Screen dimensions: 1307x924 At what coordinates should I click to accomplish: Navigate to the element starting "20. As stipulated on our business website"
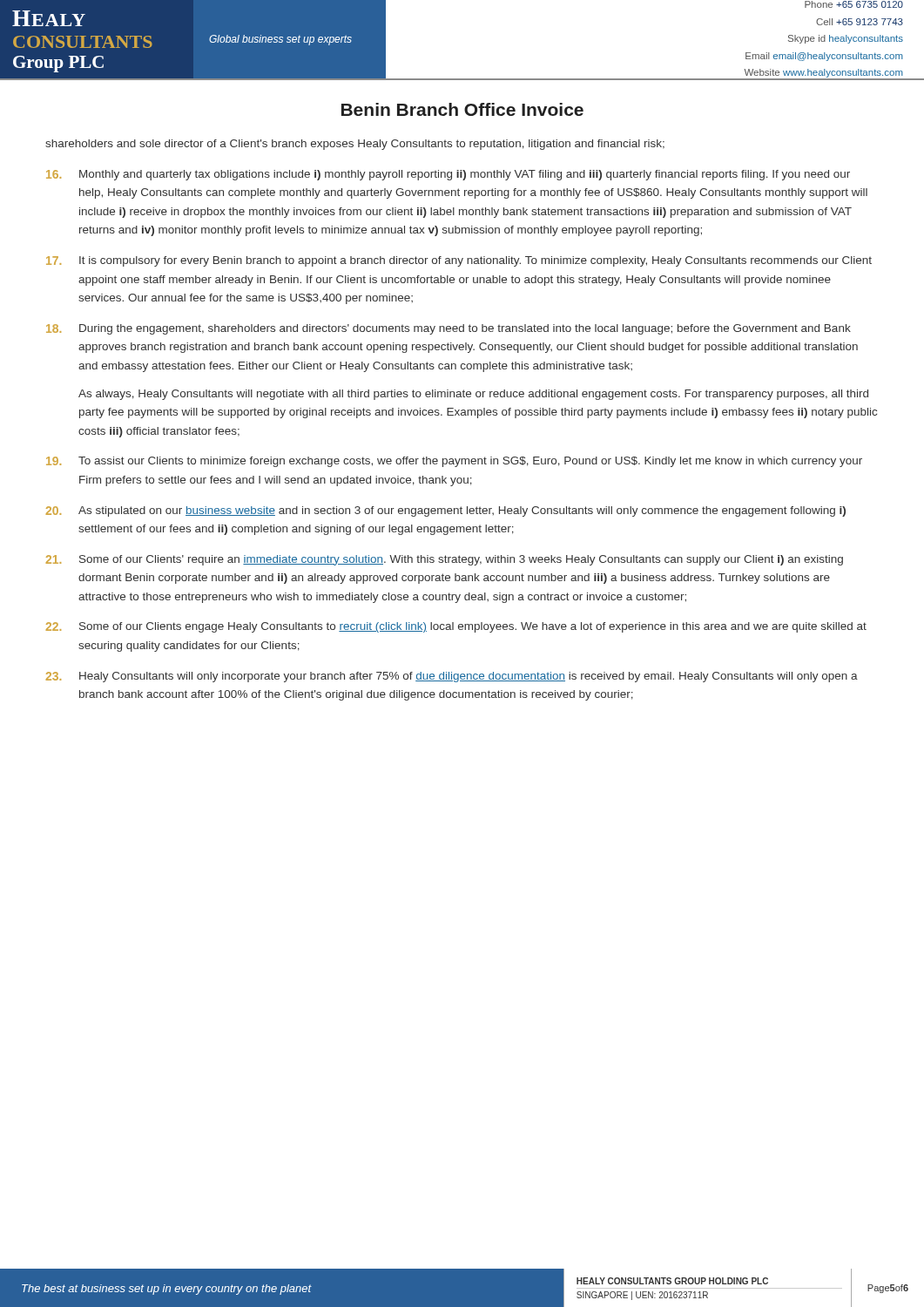(462, 519)
